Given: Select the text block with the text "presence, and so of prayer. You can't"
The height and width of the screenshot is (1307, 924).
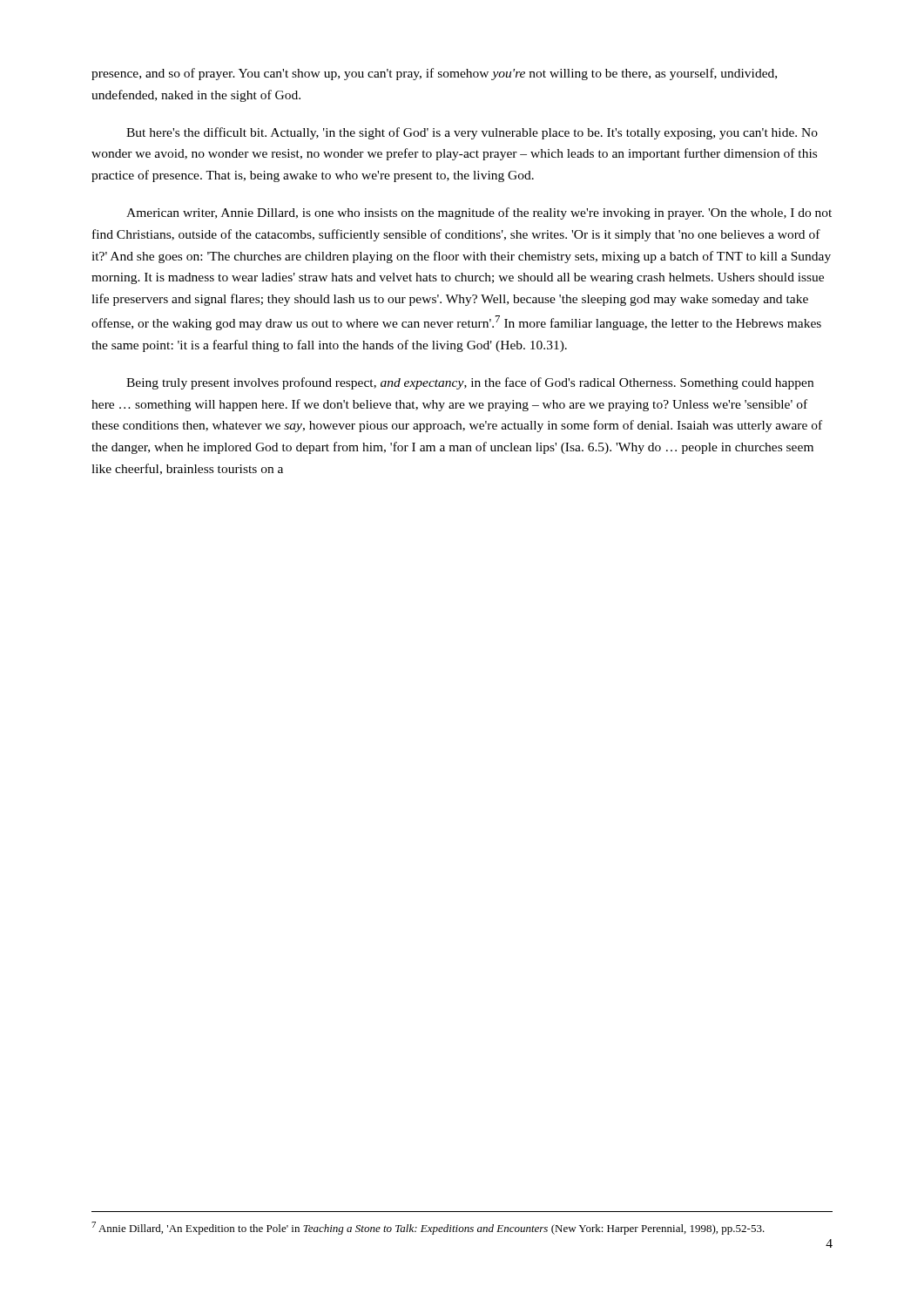Looking at the screenshot, I should [x=462, y=271].
